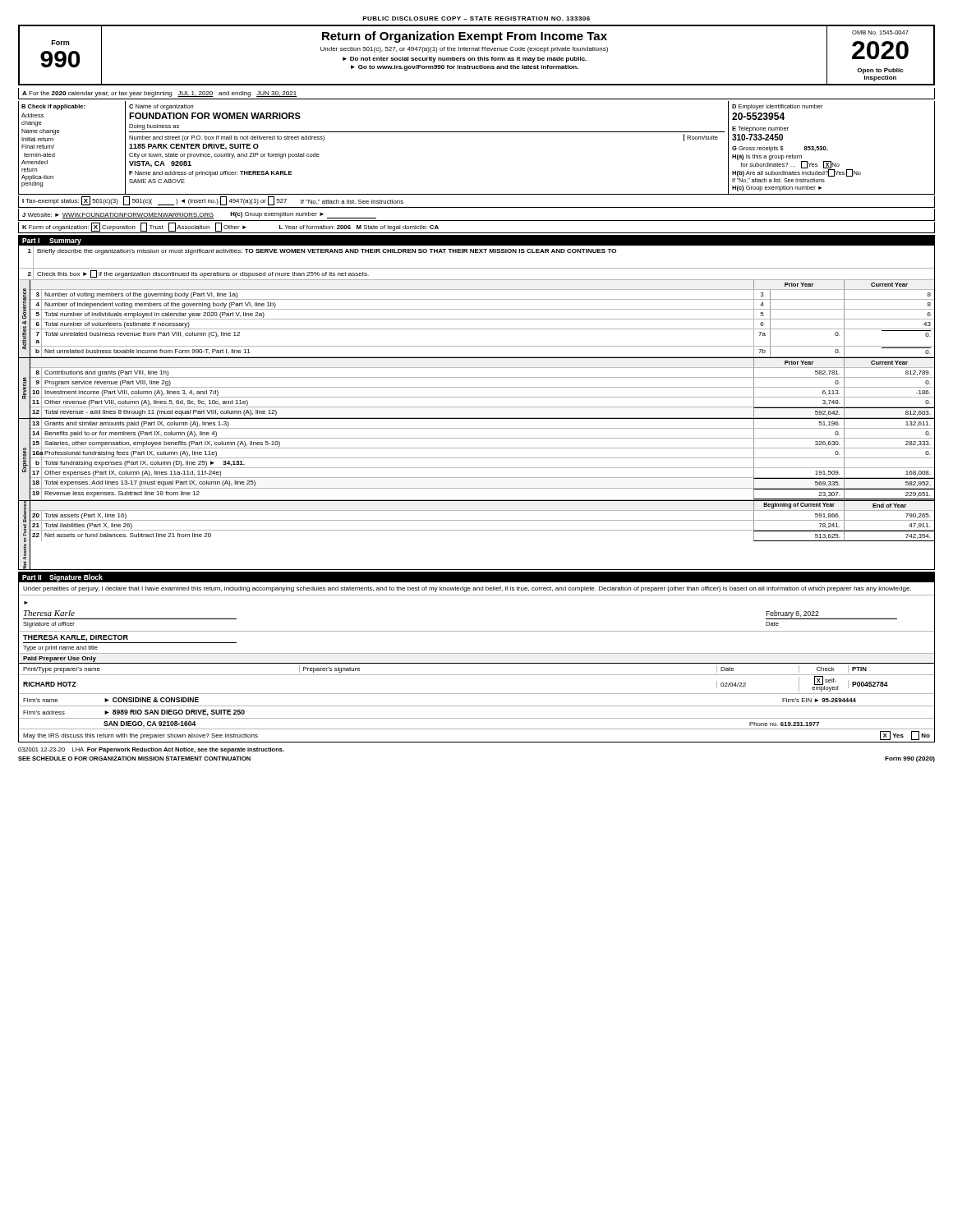Navigate to the region starting "J Website: ► WWW.FOUNDATIONFORWOMENWARRIORS.ORG H(c)"
The width and height of the screenshot is (953, 1232).
pos(199,215)
